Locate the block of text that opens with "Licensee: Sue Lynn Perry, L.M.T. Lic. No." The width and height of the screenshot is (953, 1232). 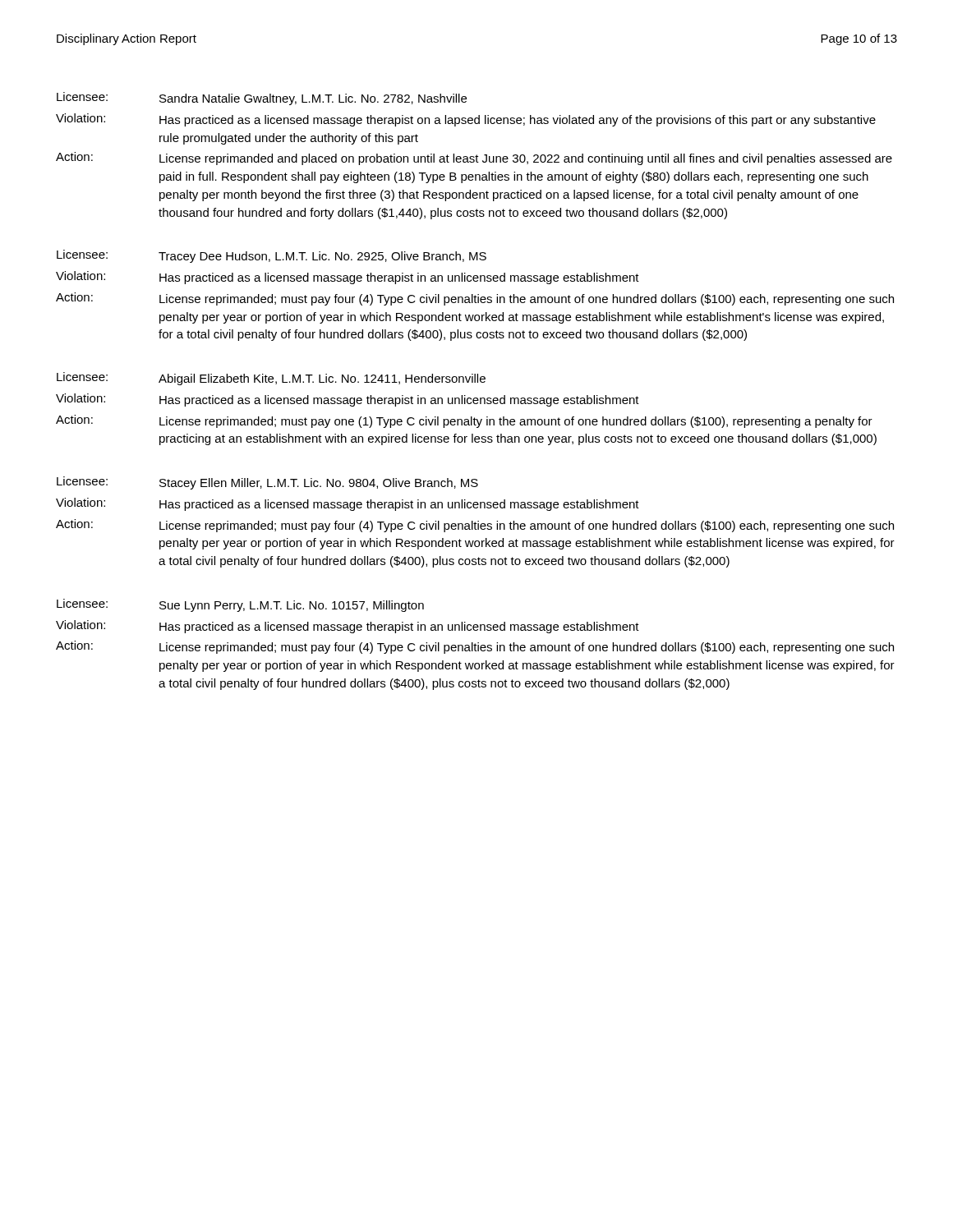coord(476,646)
